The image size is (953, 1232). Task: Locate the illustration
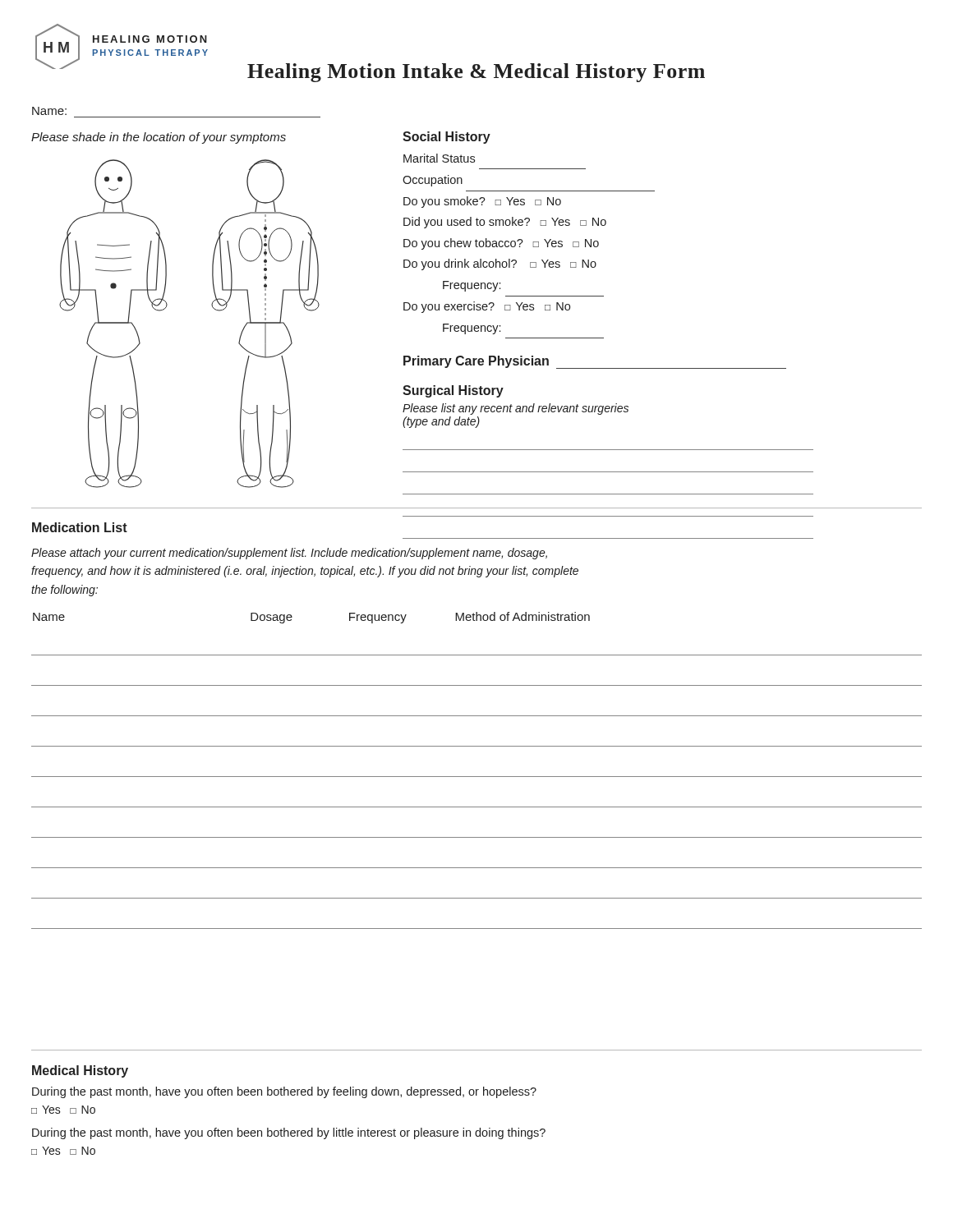point(208,328)
